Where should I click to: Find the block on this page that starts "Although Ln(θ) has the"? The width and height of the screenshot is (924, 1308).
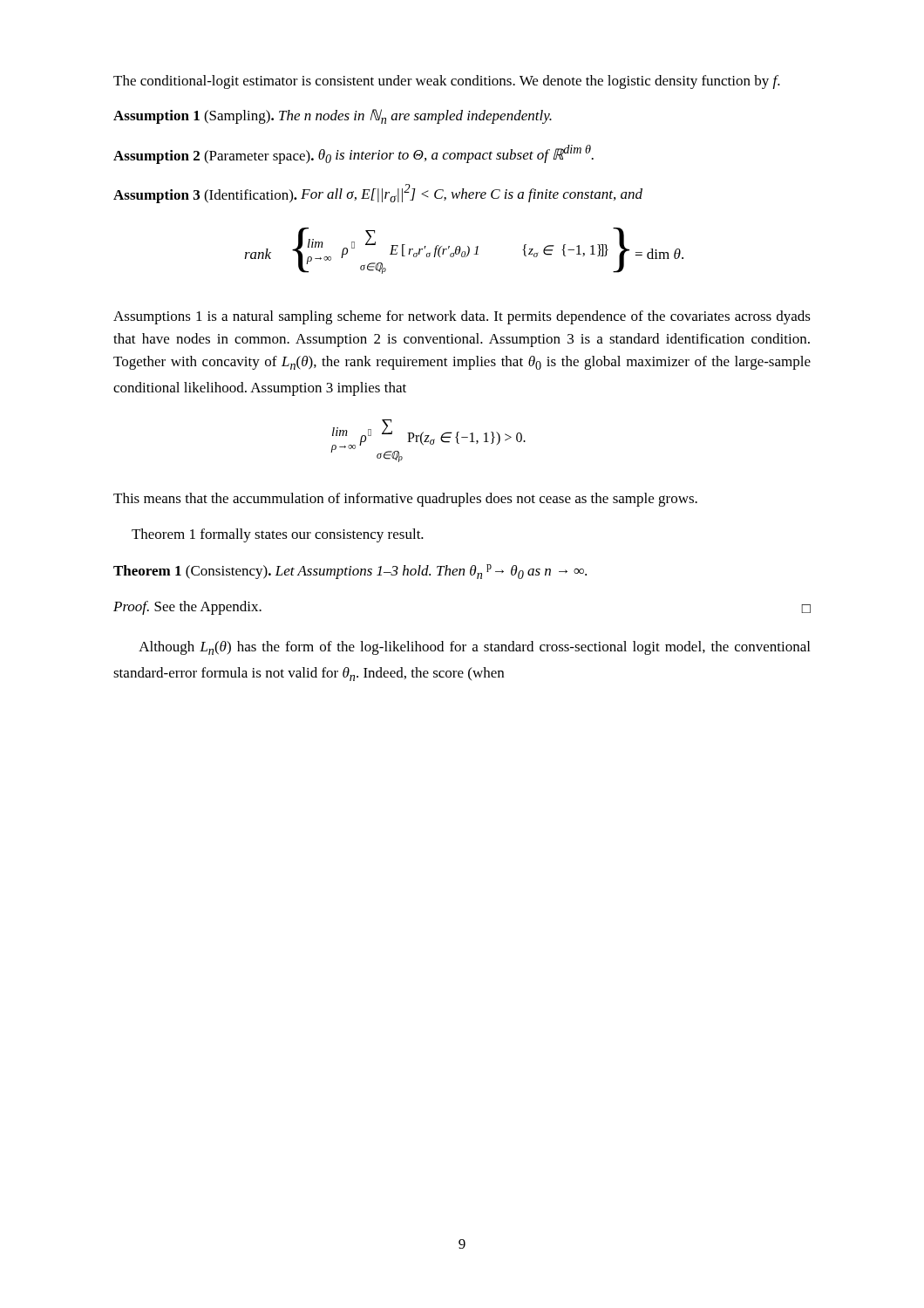coord(462,661)
